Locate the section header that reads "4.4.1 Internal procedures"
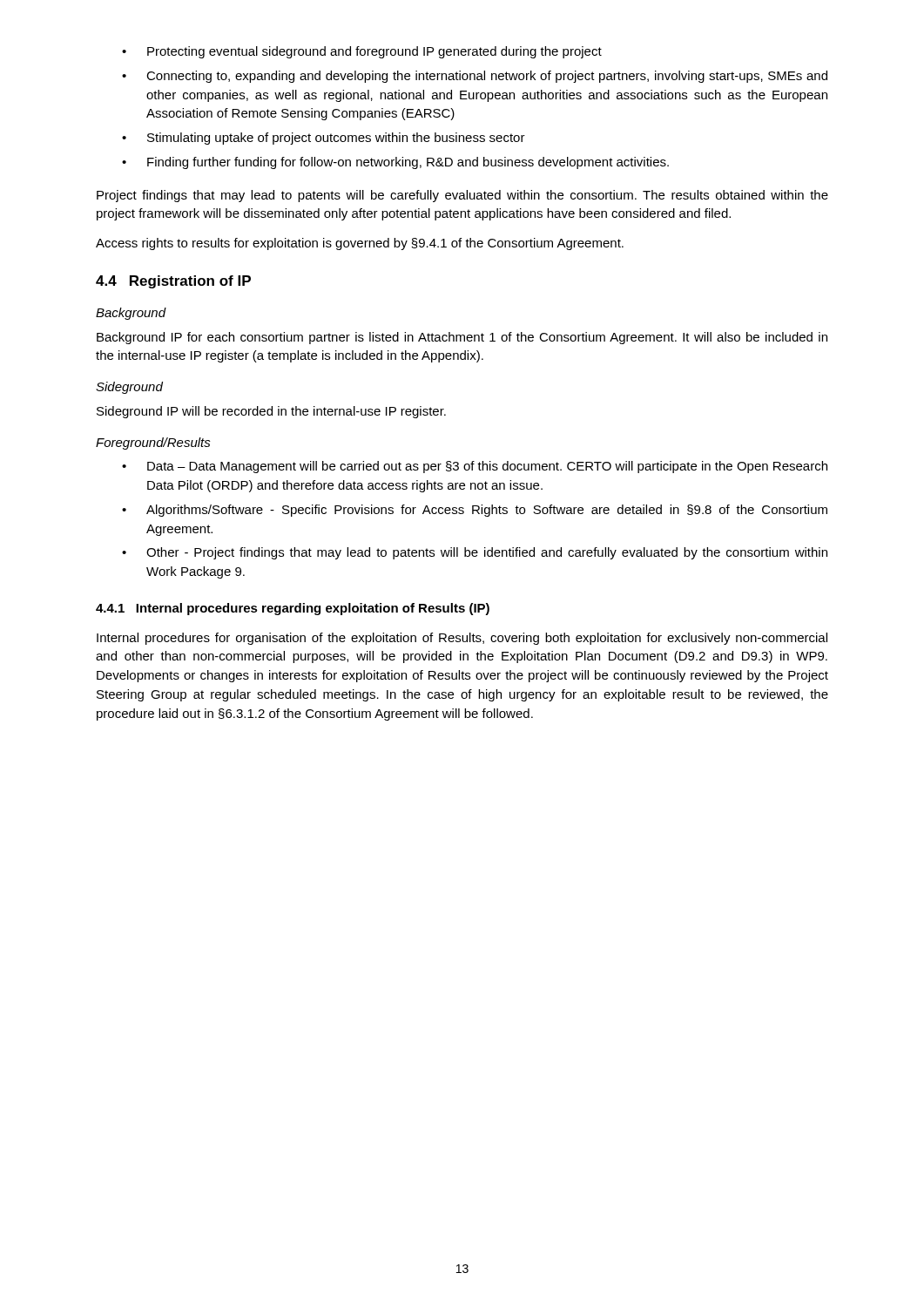The image size is (924, 1307). 293,608
